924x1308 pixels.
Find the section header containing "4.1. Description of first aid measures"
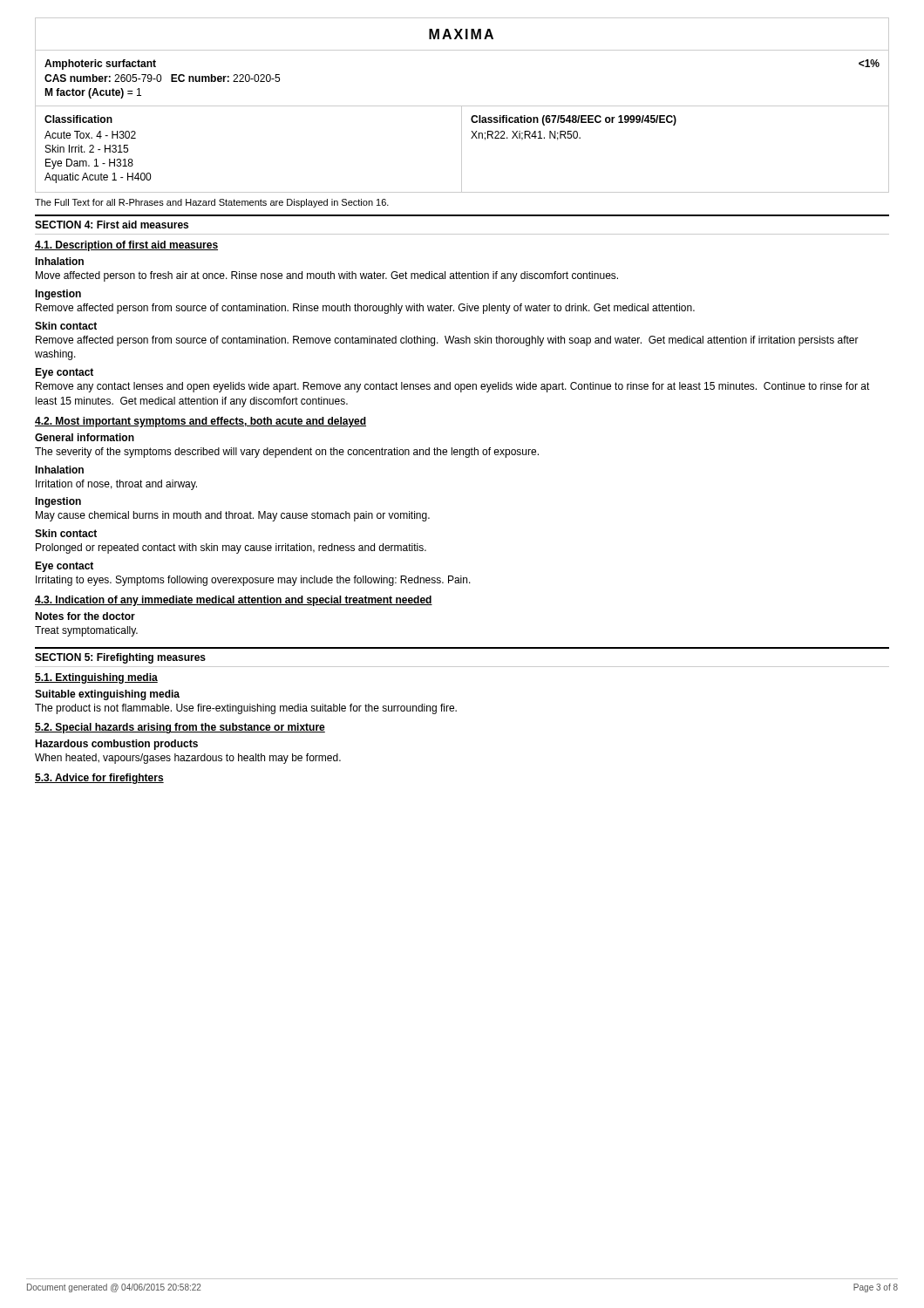[x=126, y=245]
